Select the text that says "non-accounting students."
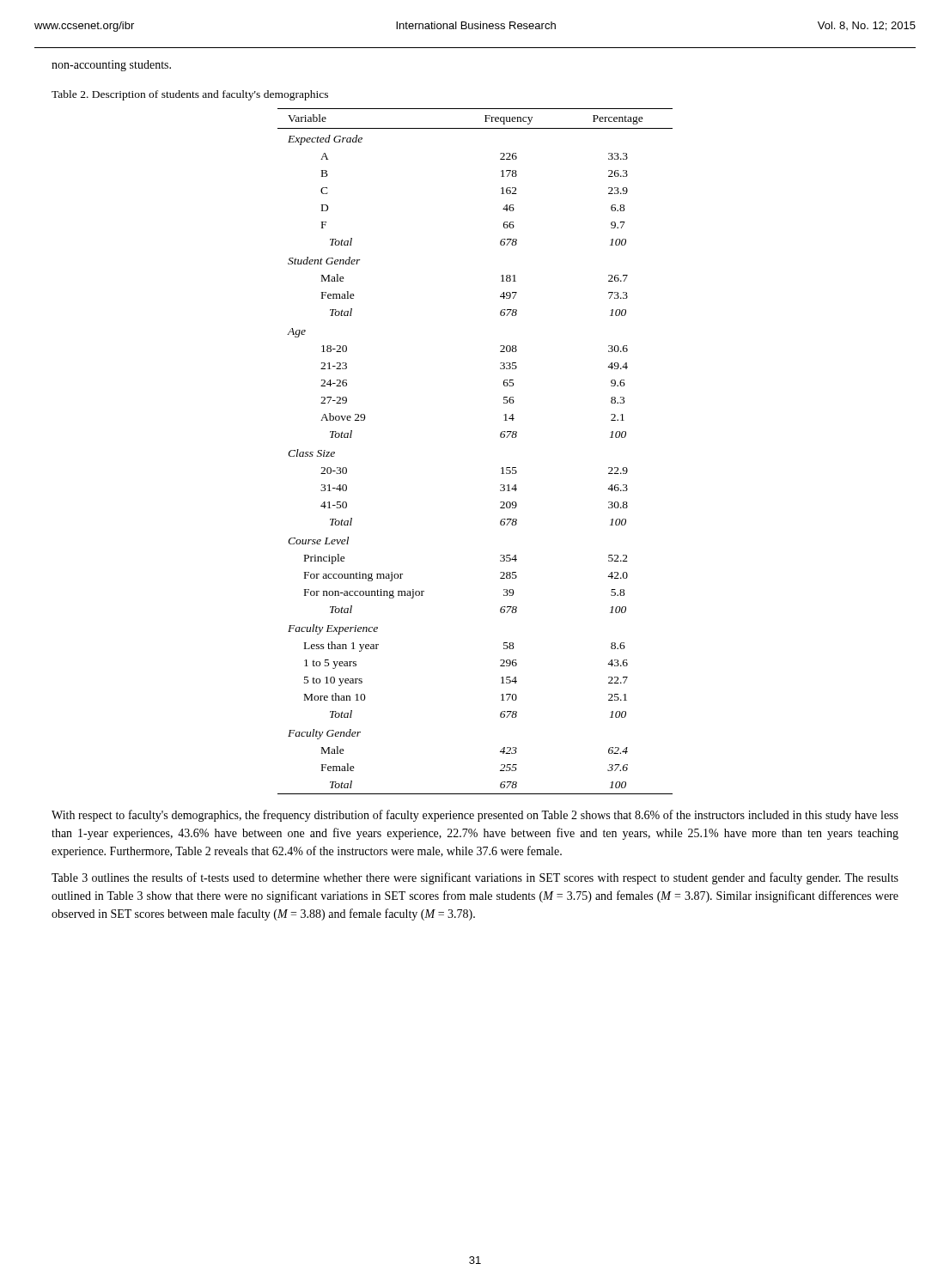Screen dimensions: 1288x950 [112, 65]
